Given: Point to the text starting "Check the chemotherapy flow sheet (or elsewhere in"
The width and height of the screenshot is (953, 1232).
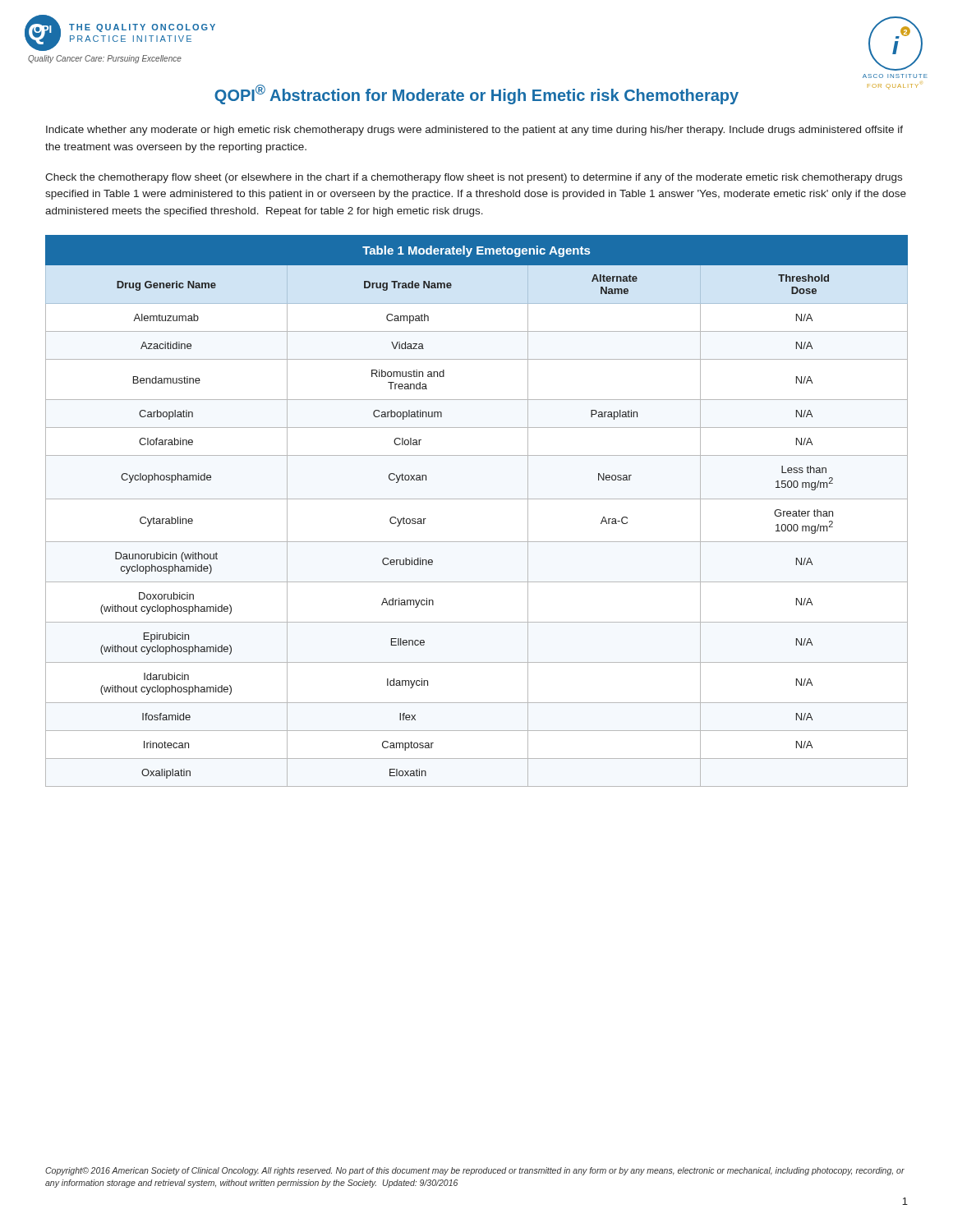Looking at the screenshot, I should click(x=476, y=194).
